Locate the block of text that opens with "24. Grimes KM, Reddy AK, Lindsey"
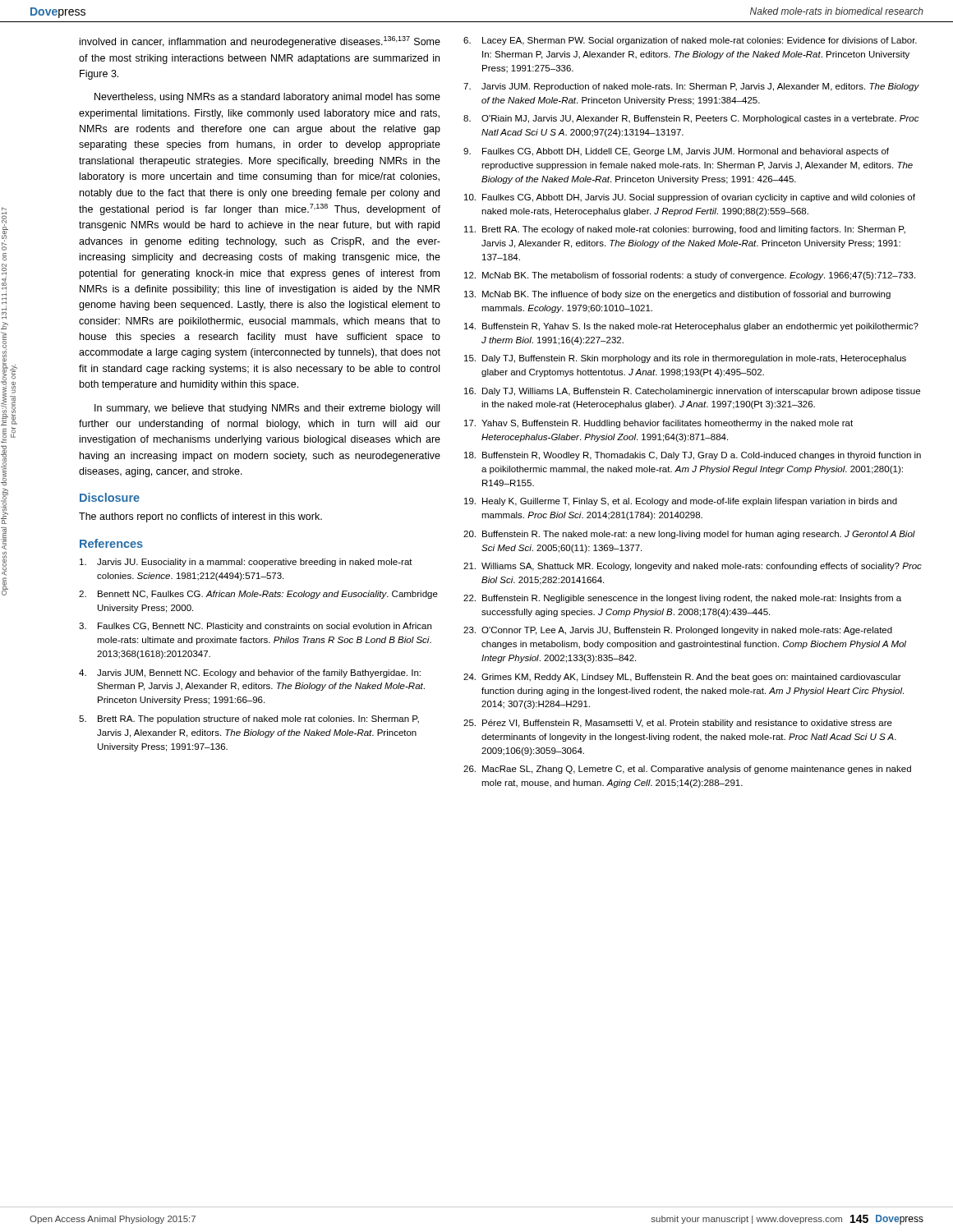Screen dimensions: 1232x953 click(x=693, y=691)
